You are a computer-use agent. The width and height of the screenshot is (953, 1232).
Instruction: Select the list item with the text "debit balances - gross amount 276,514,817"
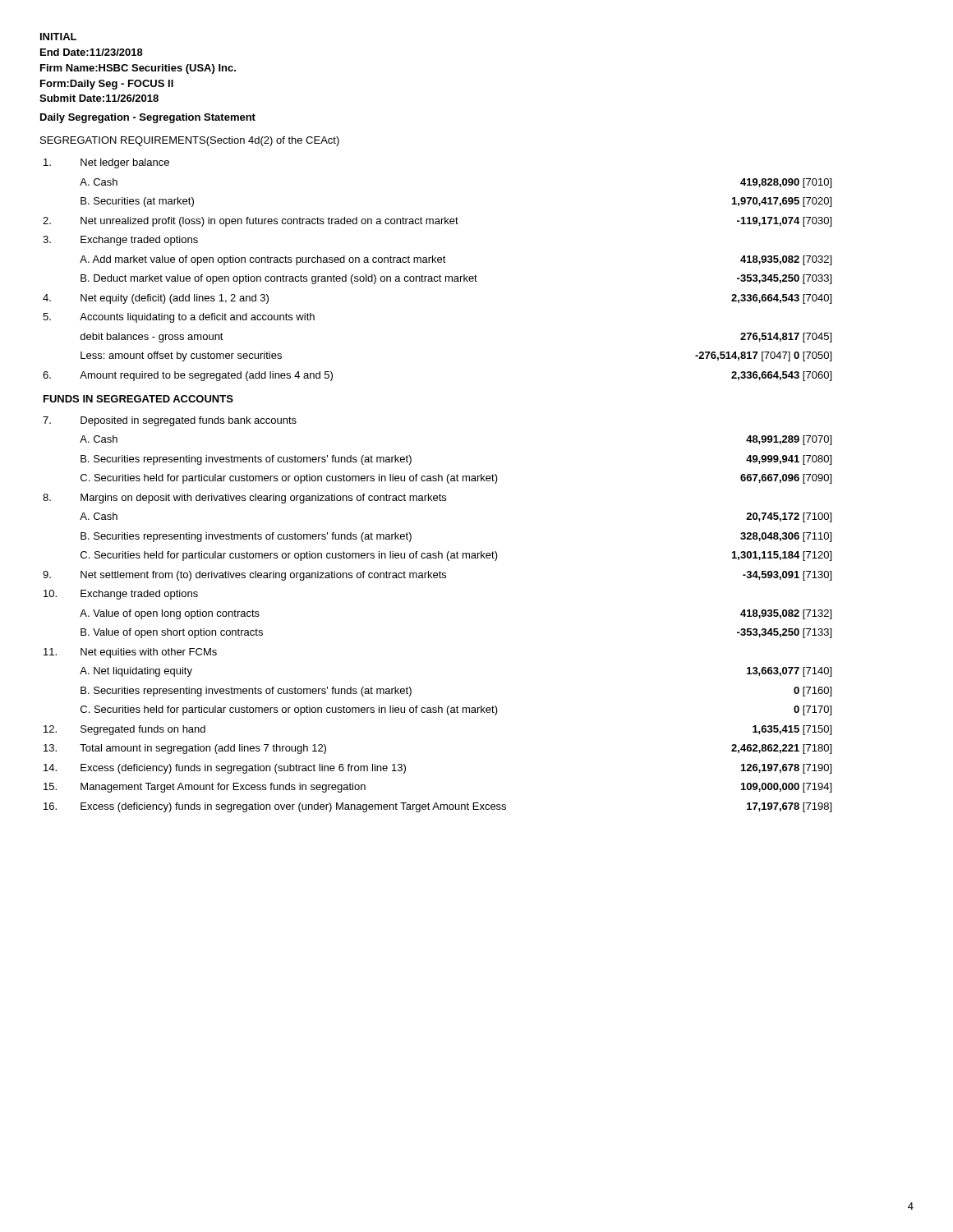[x=146, y=337]
